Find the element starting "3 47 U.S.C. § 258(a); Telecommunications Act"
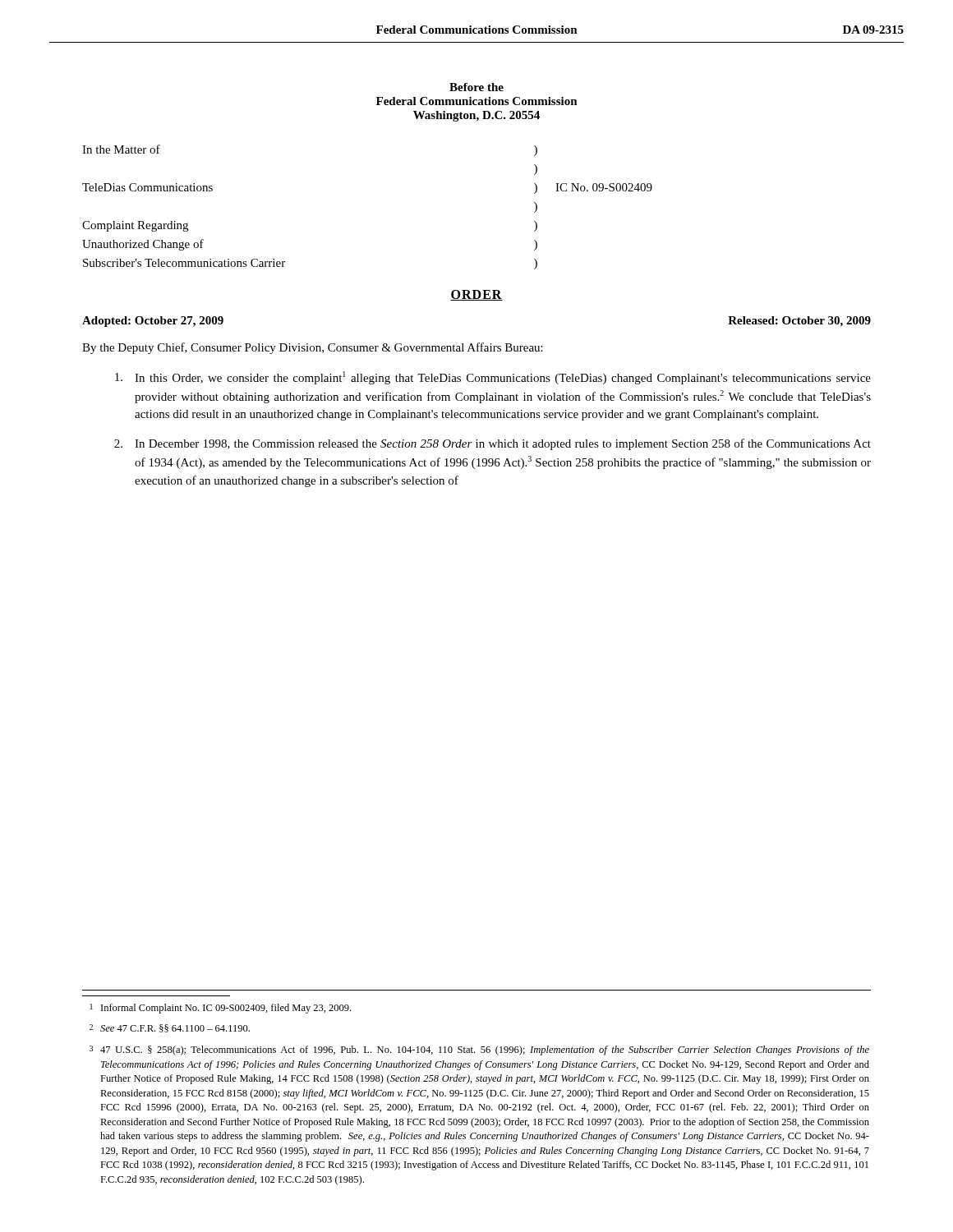Screen dimensions: 1232x953 tap(476, 1115)
